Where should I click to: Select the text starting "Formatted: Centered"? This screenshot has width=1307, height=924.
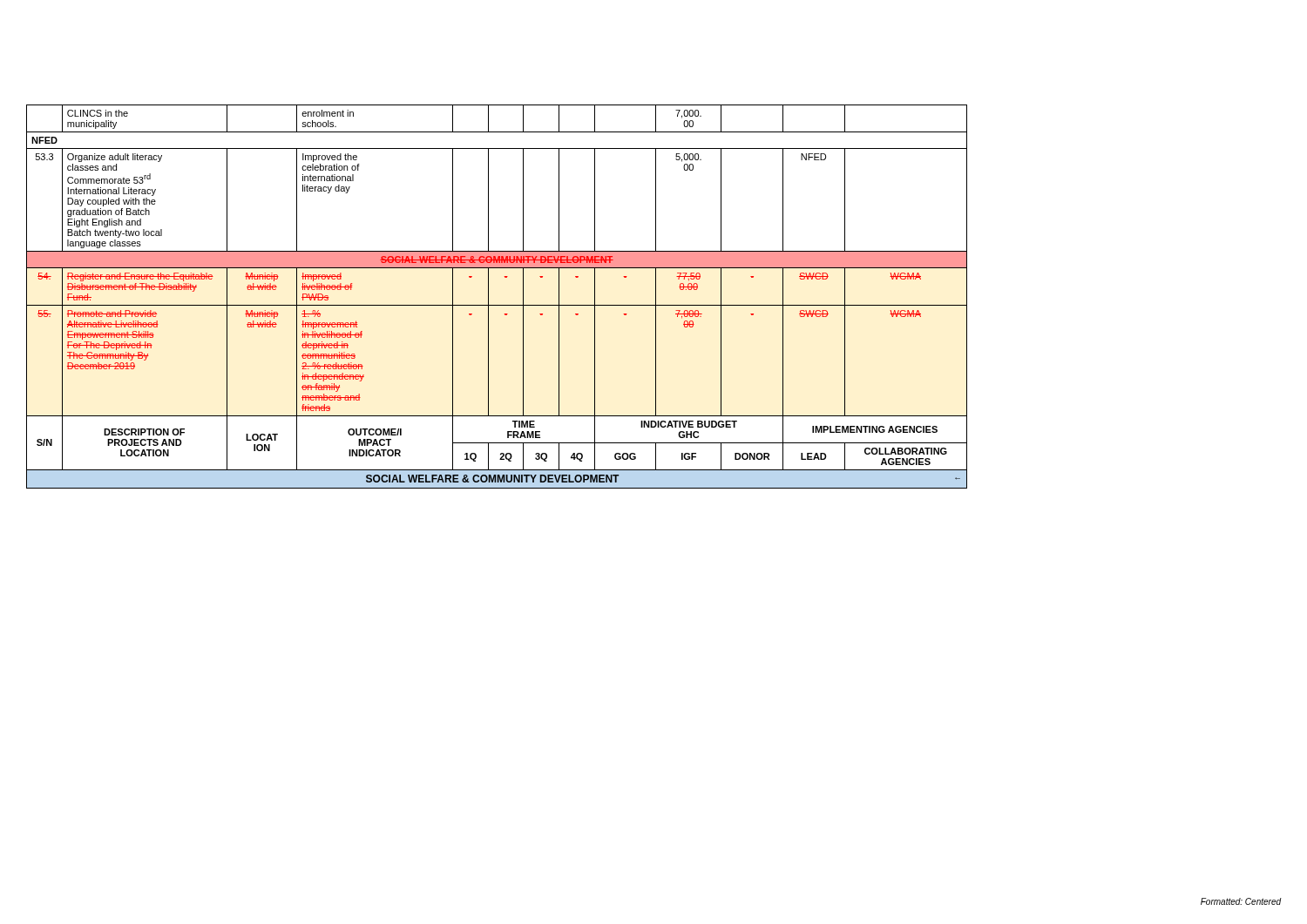pos(1241,902)
